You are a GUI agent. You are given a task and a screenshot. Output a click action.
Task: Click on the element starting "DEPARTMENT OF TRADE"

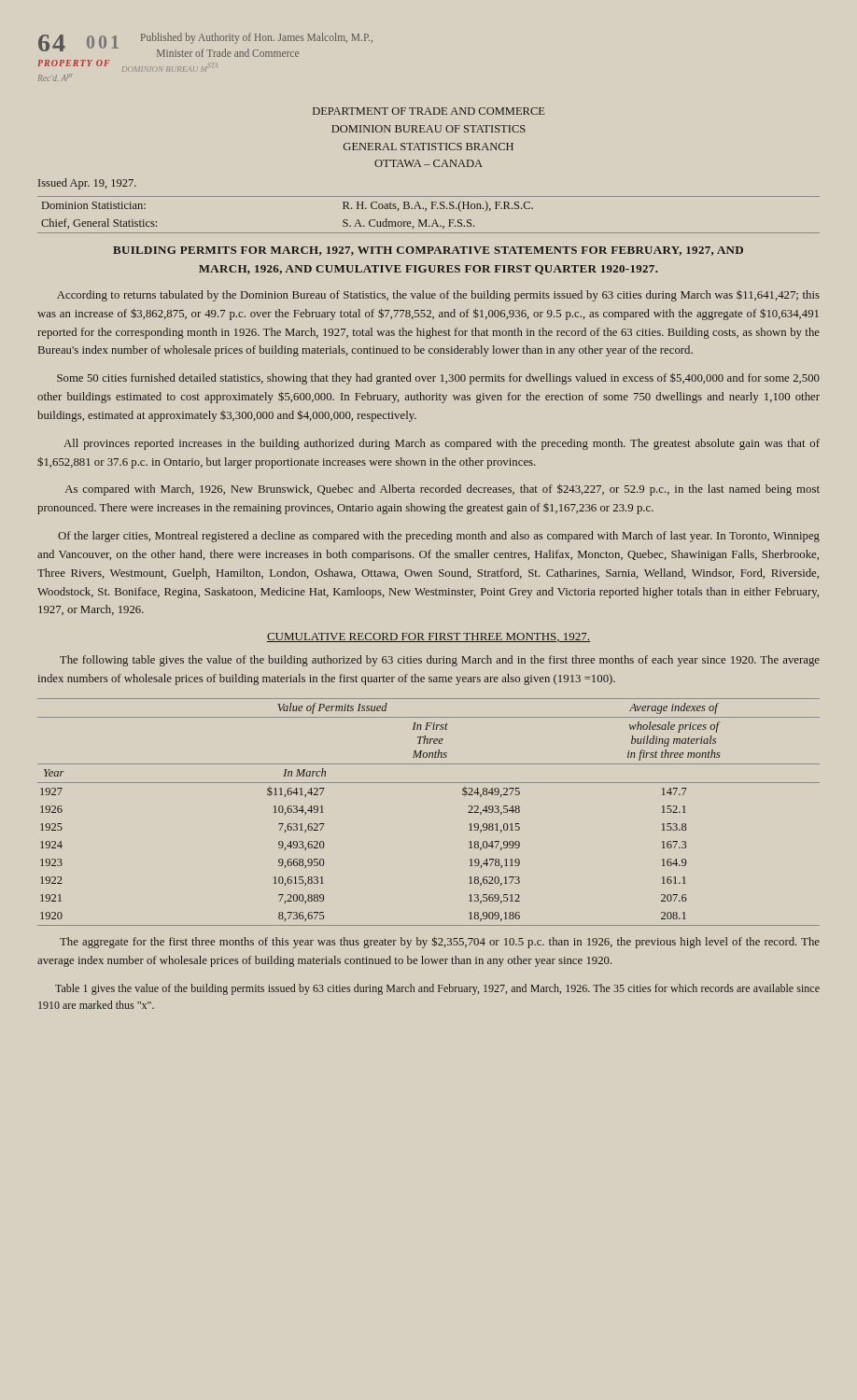click(428, 138)
